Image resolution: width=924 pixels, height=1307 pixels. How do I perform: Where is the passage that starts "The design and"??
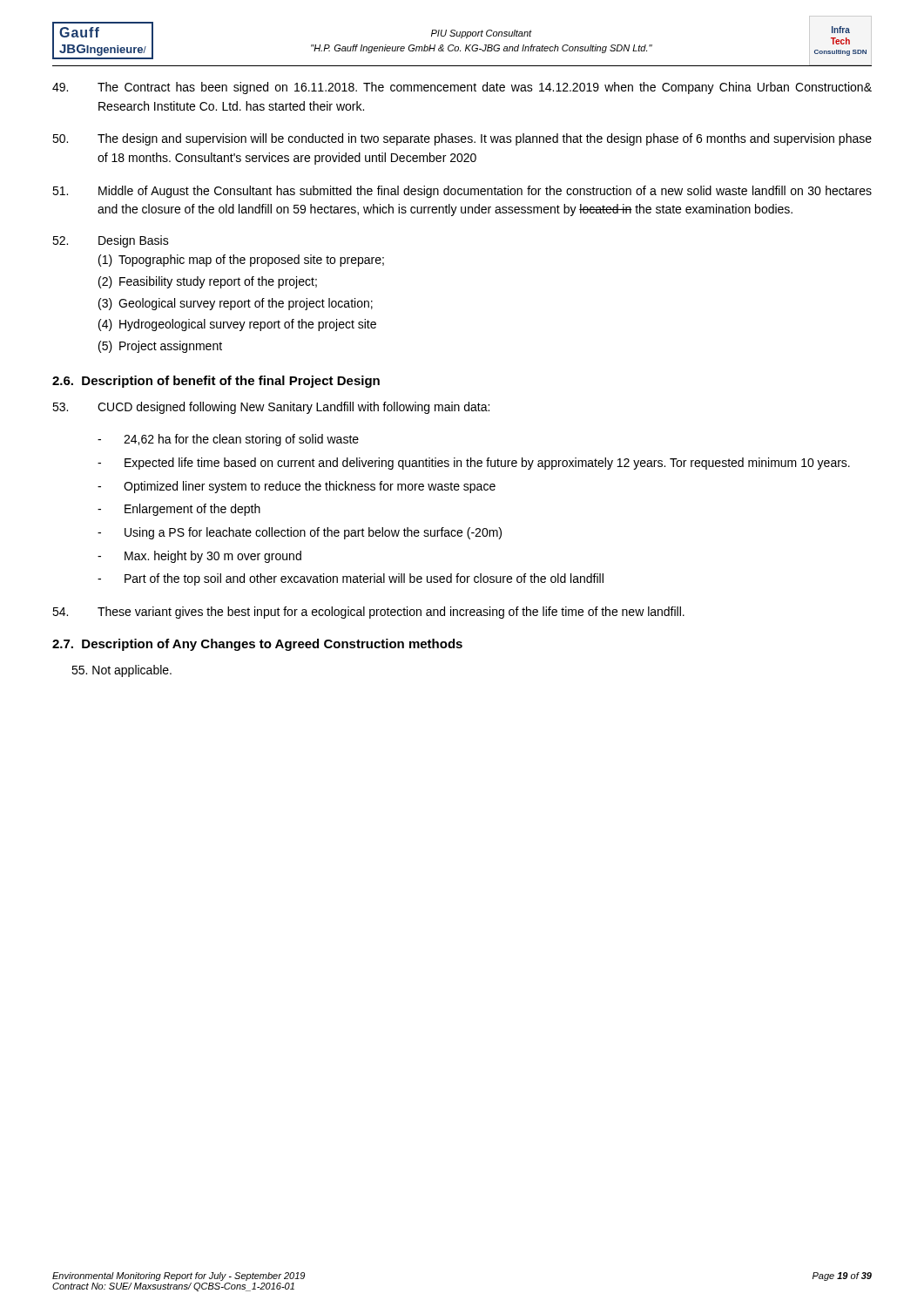coord(462,149)
